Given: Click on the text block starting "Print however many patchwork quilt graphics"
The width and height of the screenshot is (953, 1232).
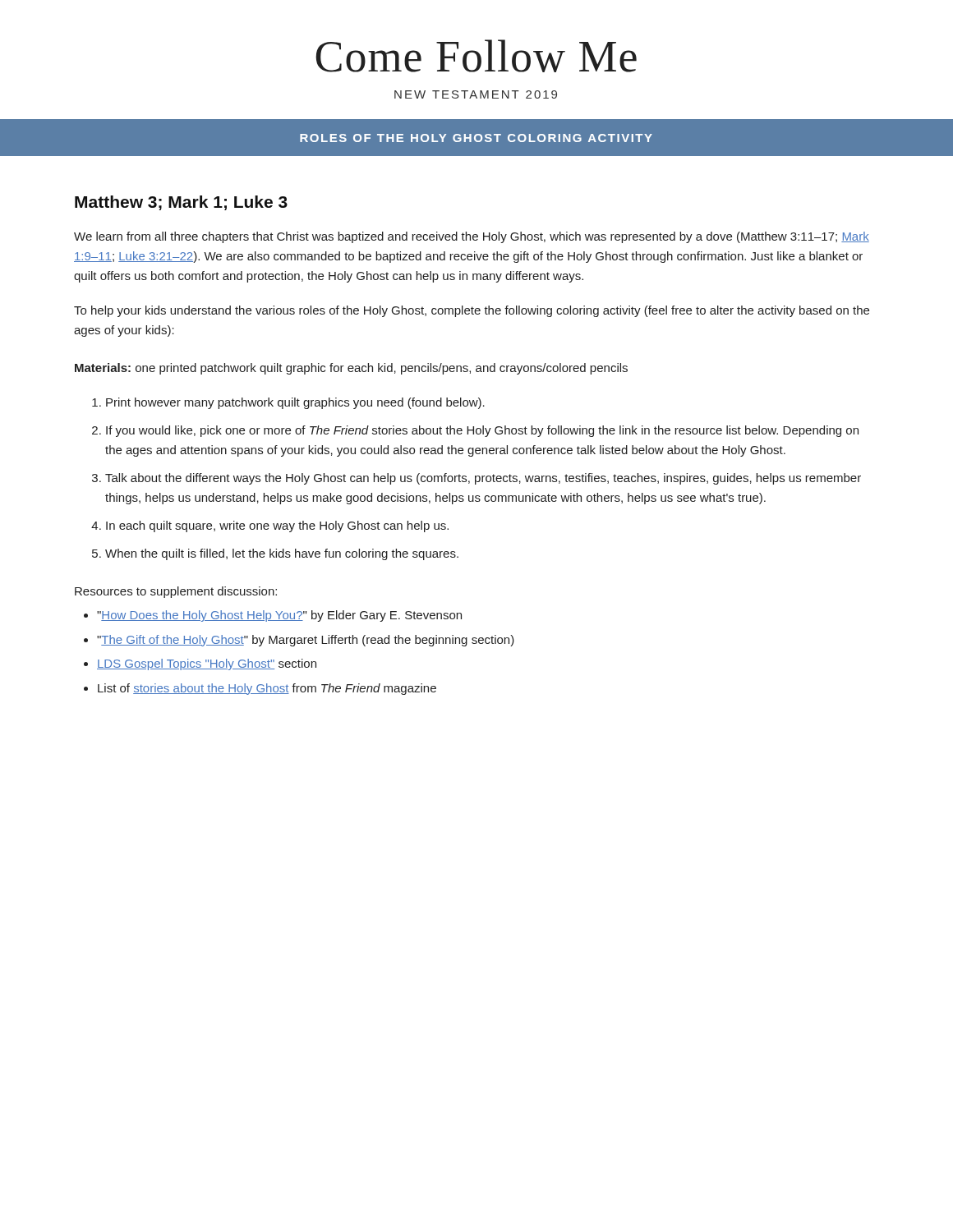Looking at the screenshot, I should (295, 402).
